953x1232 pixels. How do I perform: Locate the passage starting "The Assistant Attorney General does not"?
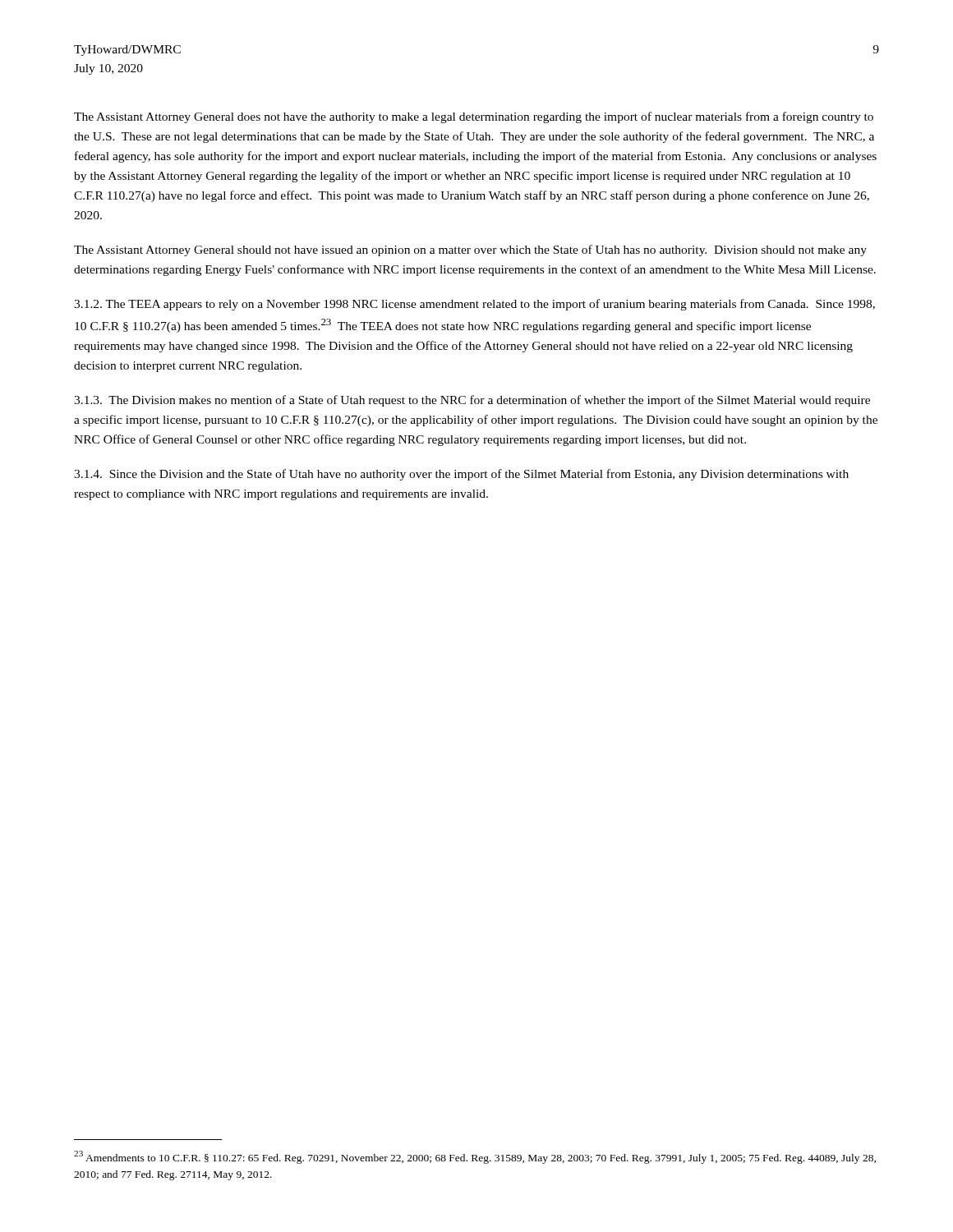coord(475,166)
